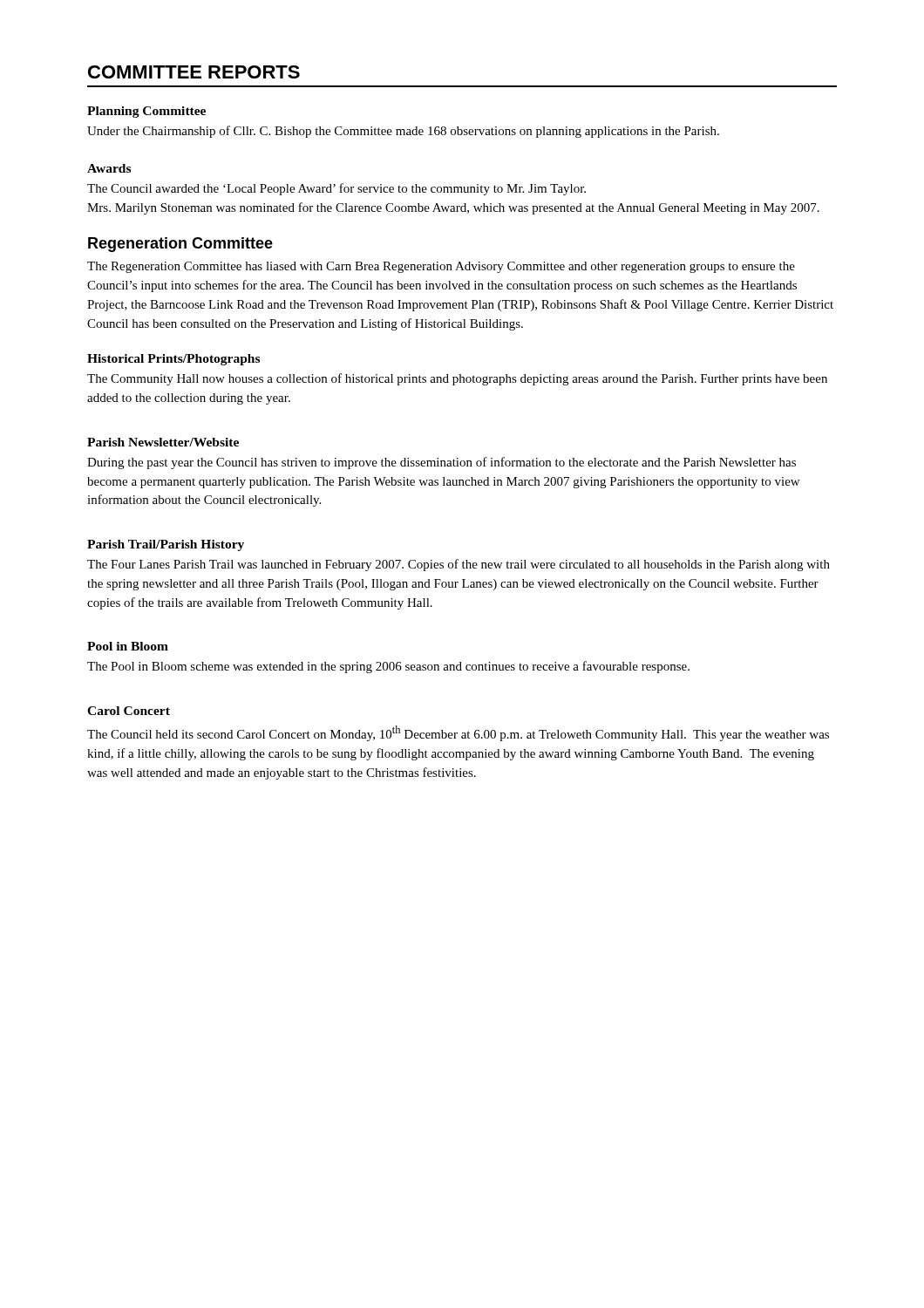Click on the section header containing "Pool in Bloom"
Image resolution: width=924 pixels, height=1308 pixels.
pyautogui.click(x=128, y=646)
